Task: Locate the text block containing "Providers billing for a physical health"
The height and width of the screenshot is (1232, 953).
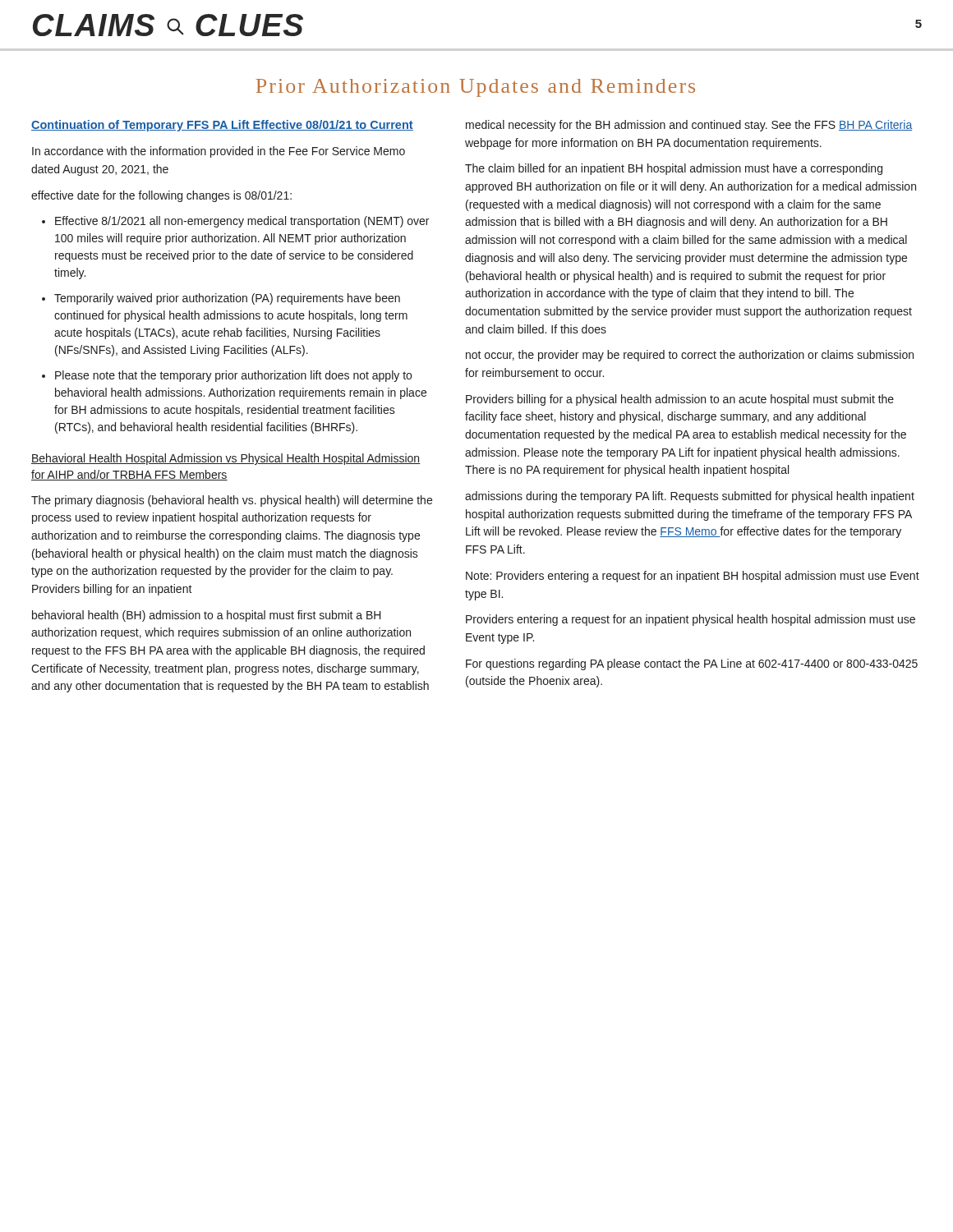Action: 686,434
